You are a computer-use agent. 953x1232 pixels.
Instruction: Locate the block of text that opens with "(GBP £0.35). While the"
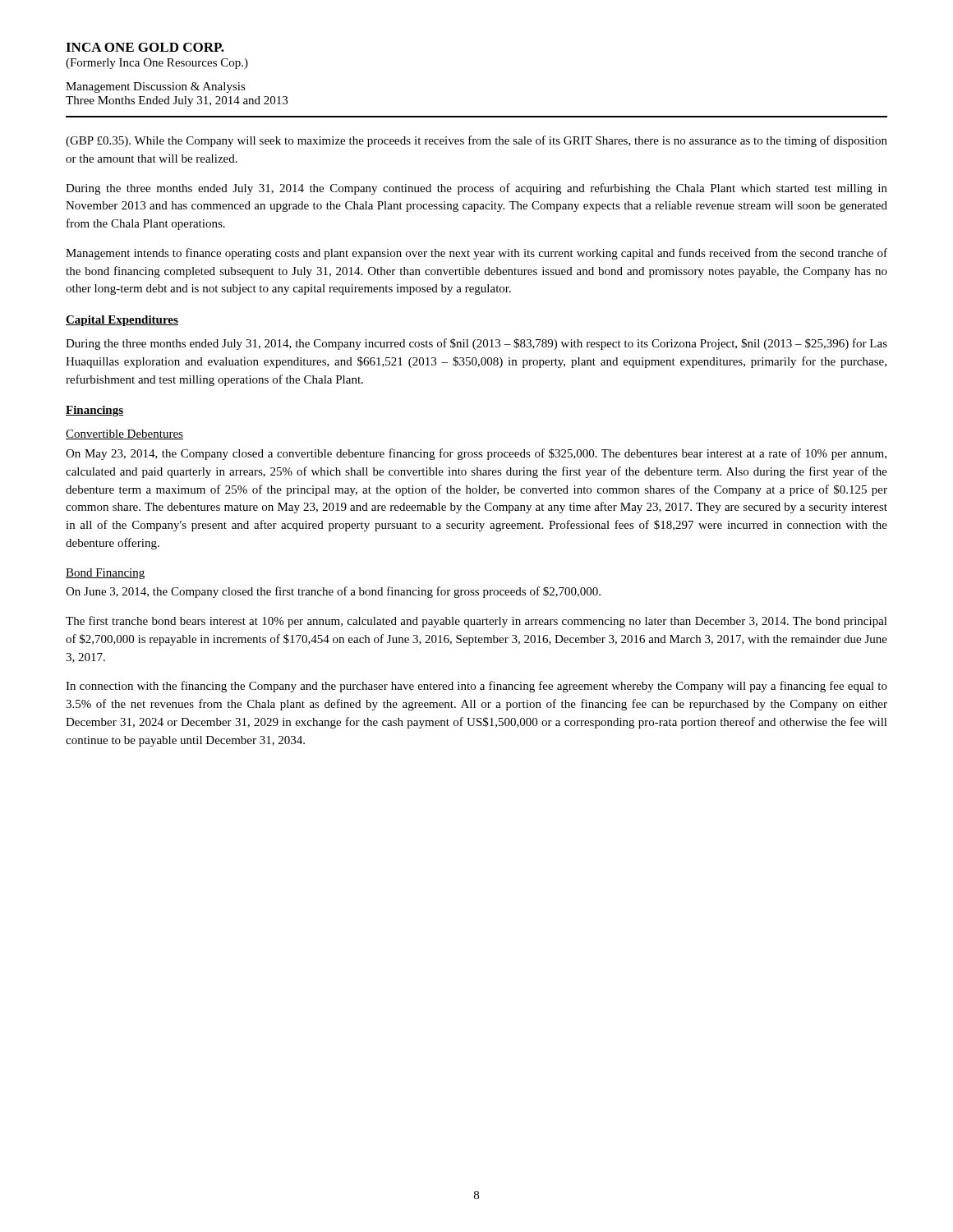click(x=476, y=149)
